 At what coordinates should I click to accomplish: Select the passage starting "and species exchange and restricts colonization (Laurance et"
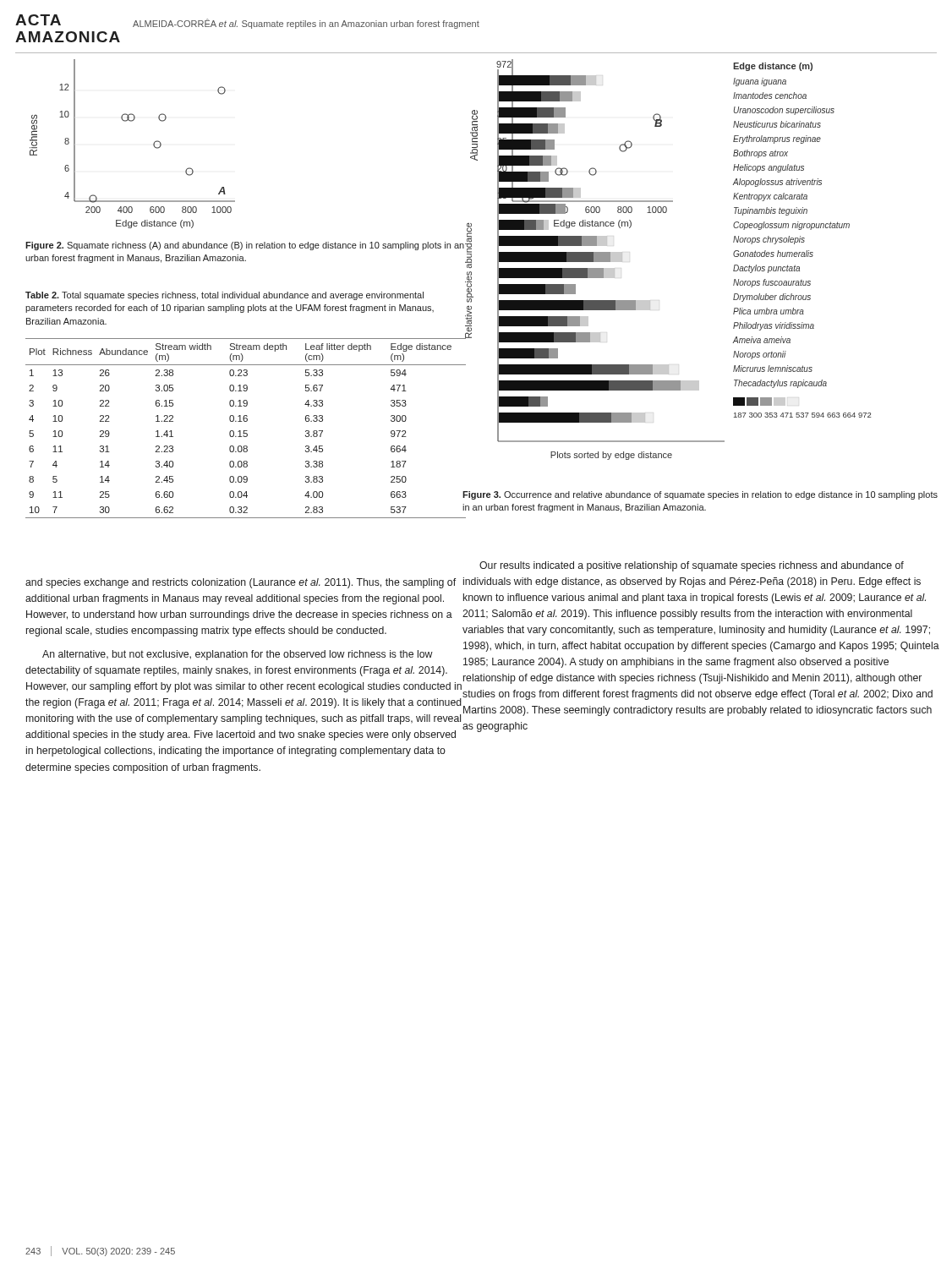click(246, 675)
